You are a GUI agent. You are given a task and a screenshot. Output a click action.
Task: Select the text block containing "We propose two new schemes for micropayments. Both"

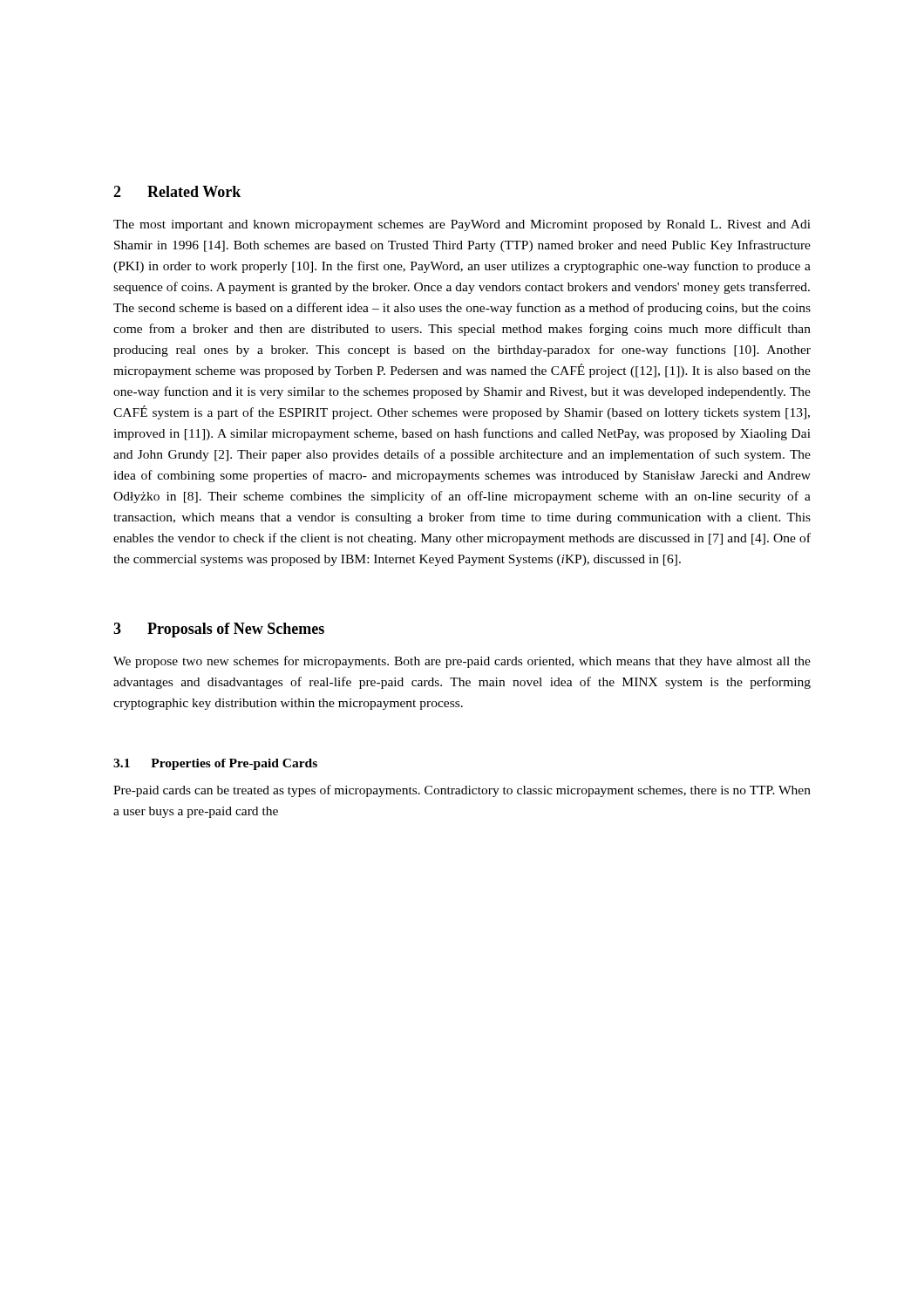462,682
